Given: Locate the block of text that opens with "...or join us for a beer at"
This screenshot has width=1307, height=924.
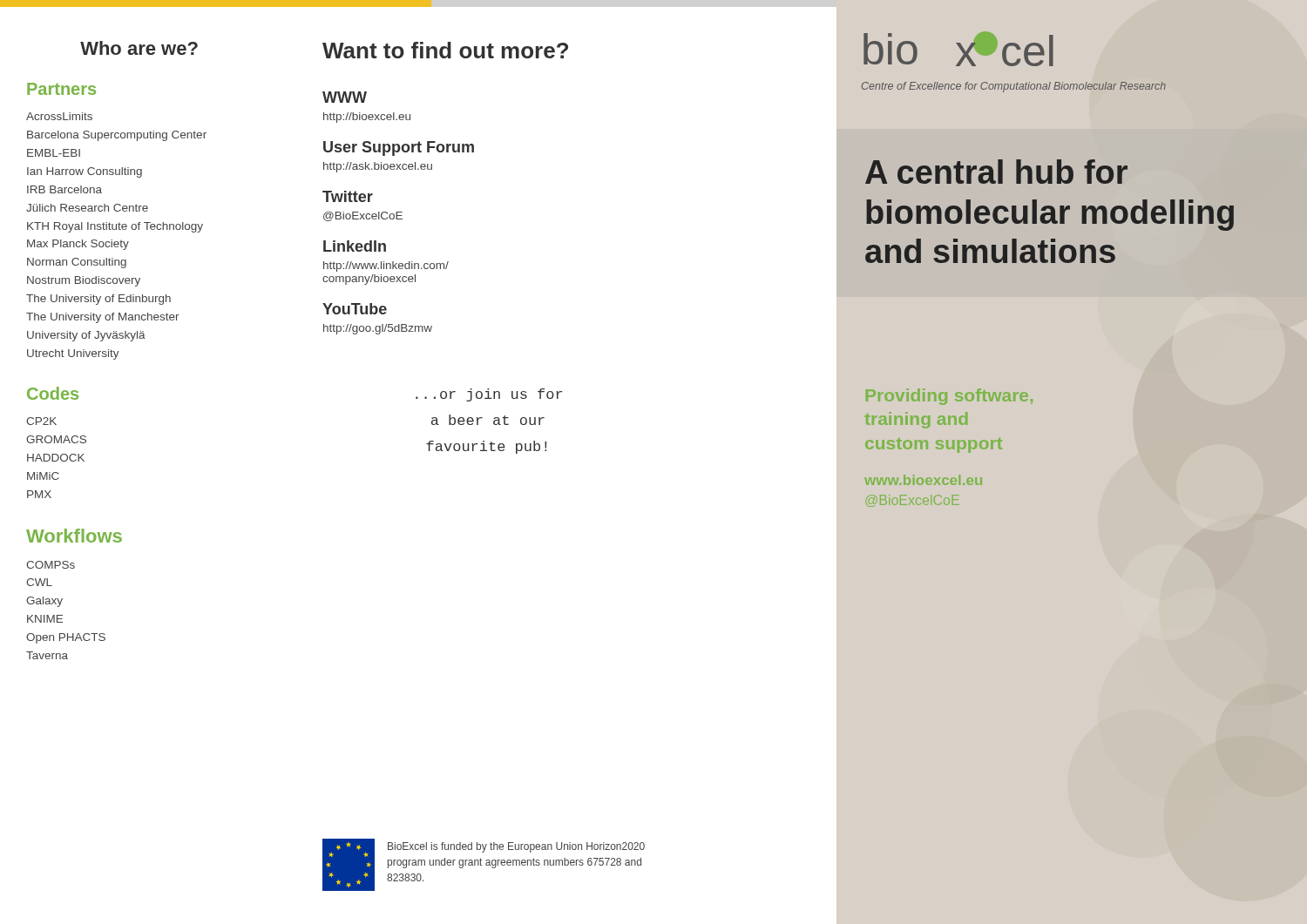Looking at the screenshot, I should [488, 421].
